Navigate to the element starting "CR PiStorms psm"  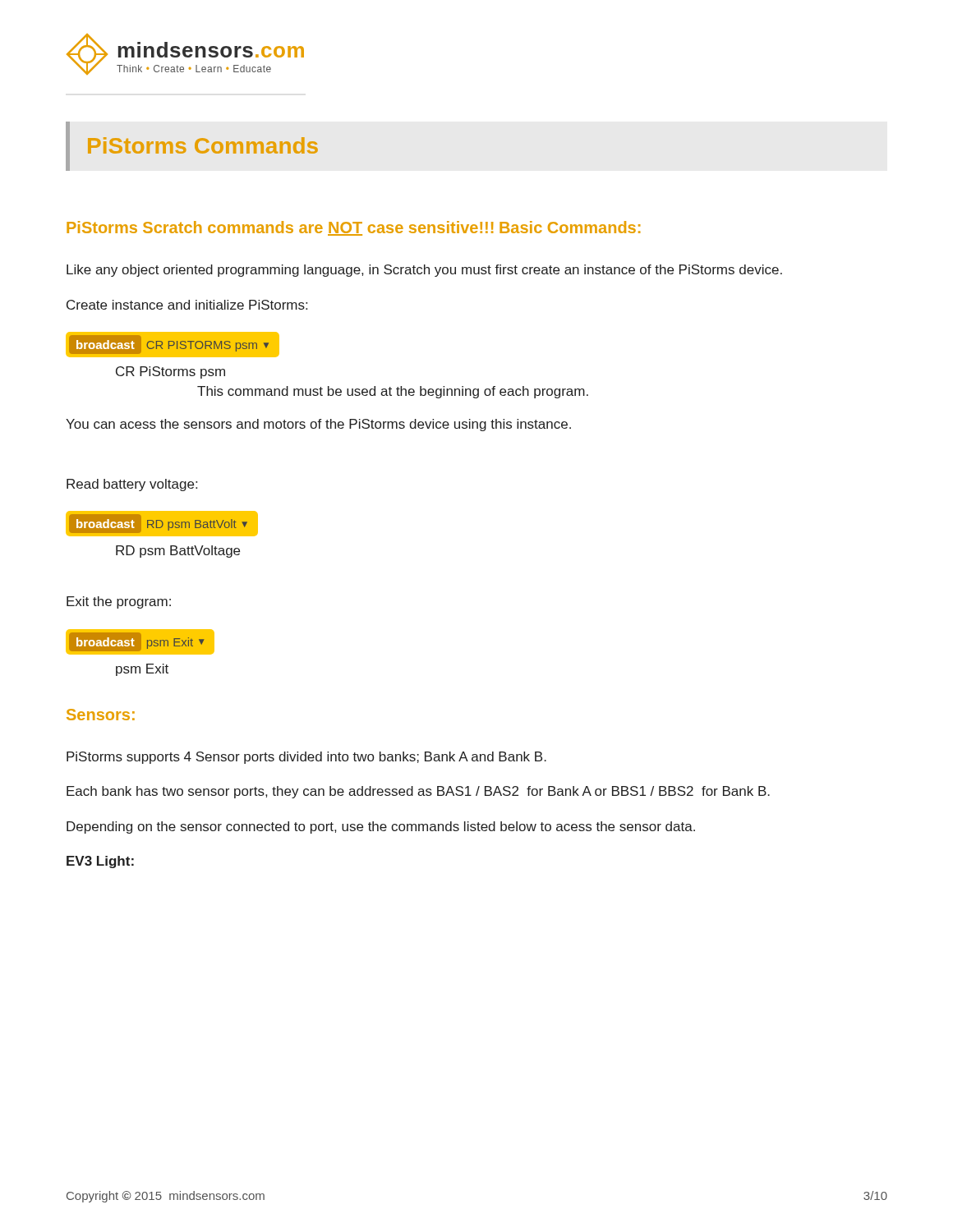click(170, 372)
